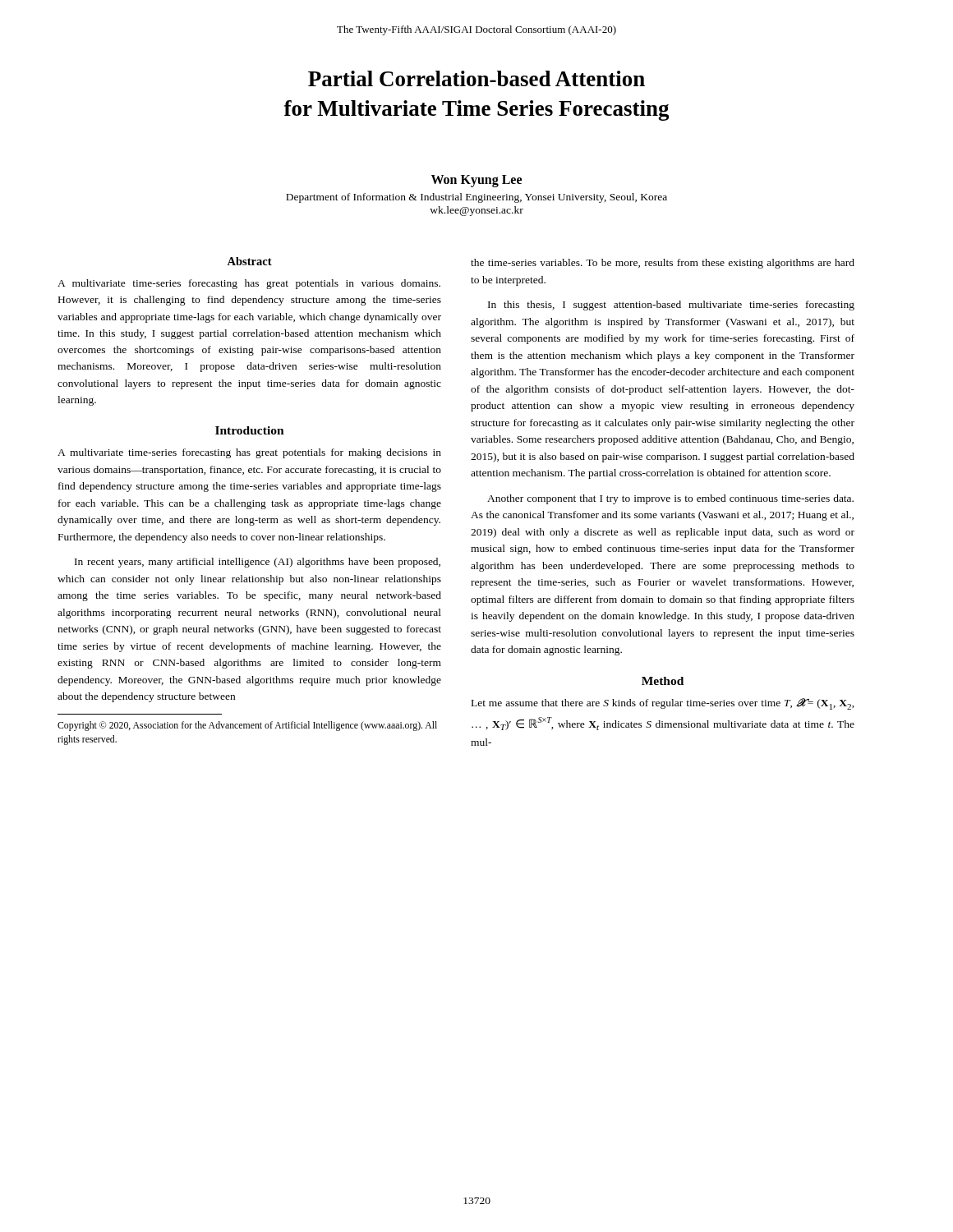Image resolution: width=953 pixels, height=1232 pixels.
Task: Click on the region starting "Won Kyung Lee Department of Information"
Action: pos(476,195)
